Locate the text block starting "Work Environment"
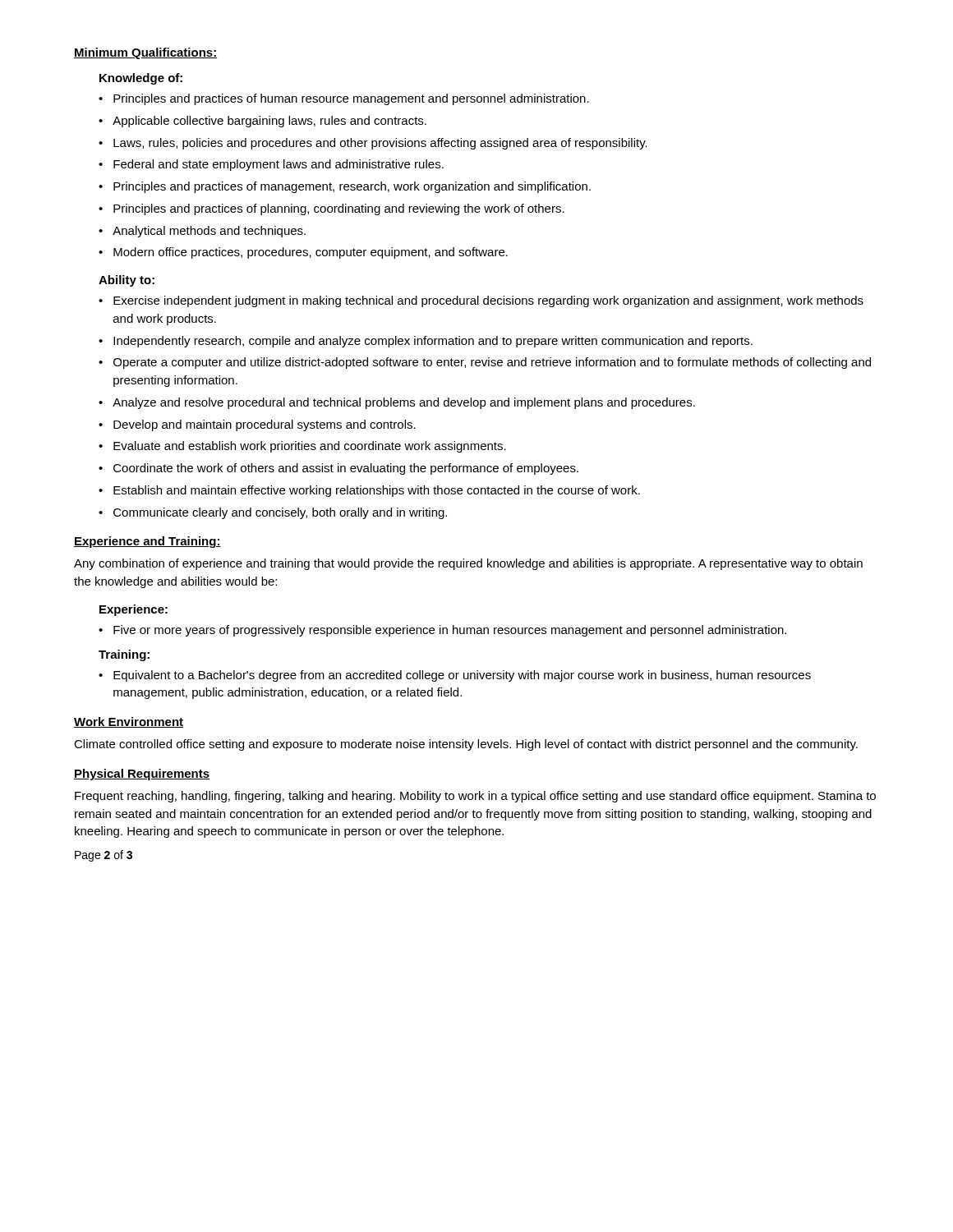Viewport: 953px width, 1232px height. (x=129, y=722)
